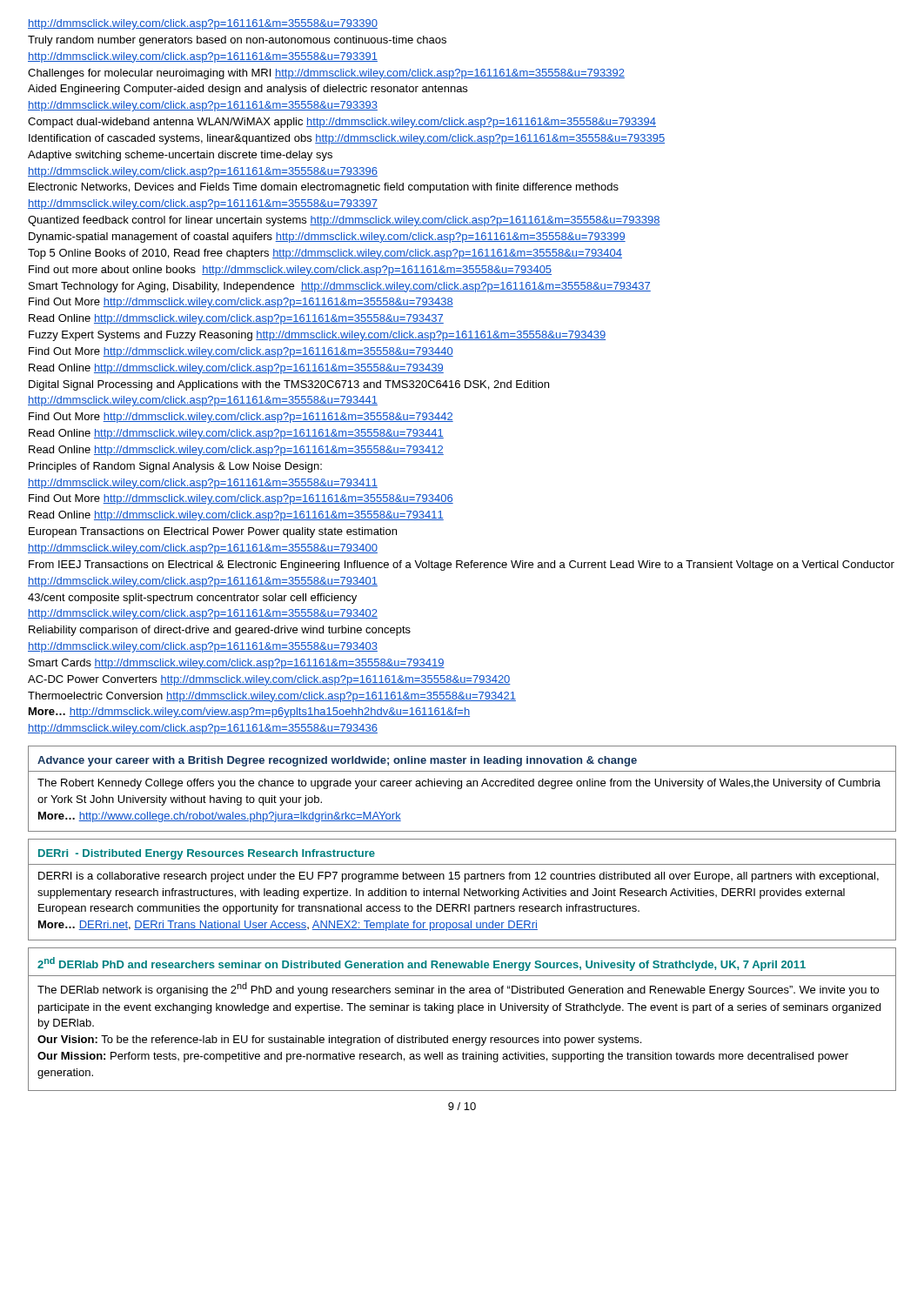Where does it say "Adaptive switching scheme-uncertain discrete time-delay sys"?
924x1305 pixels.
coord(180,154)
